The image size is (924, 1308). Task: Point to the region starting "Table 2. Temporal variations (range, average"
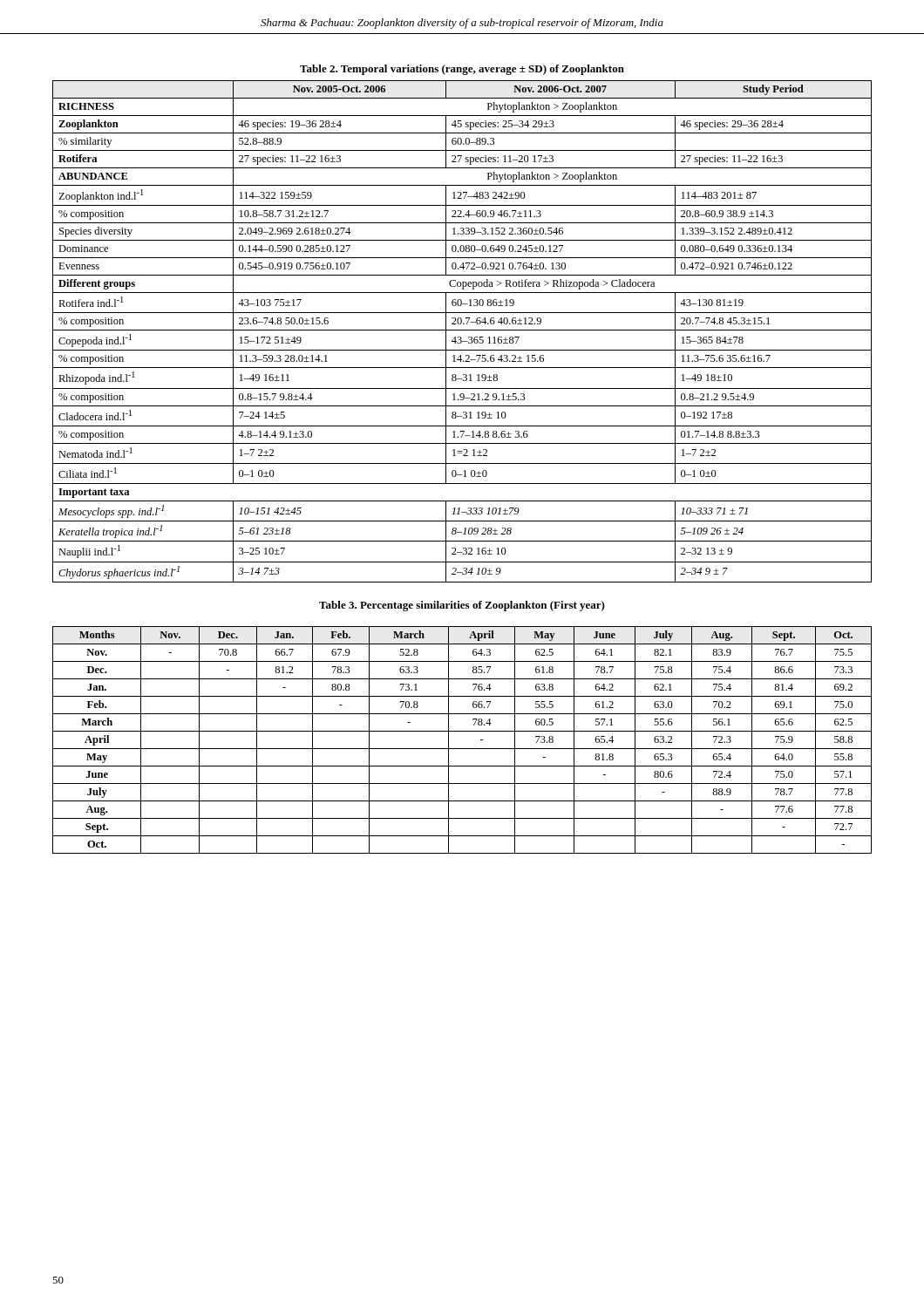[x=462, y=68]
